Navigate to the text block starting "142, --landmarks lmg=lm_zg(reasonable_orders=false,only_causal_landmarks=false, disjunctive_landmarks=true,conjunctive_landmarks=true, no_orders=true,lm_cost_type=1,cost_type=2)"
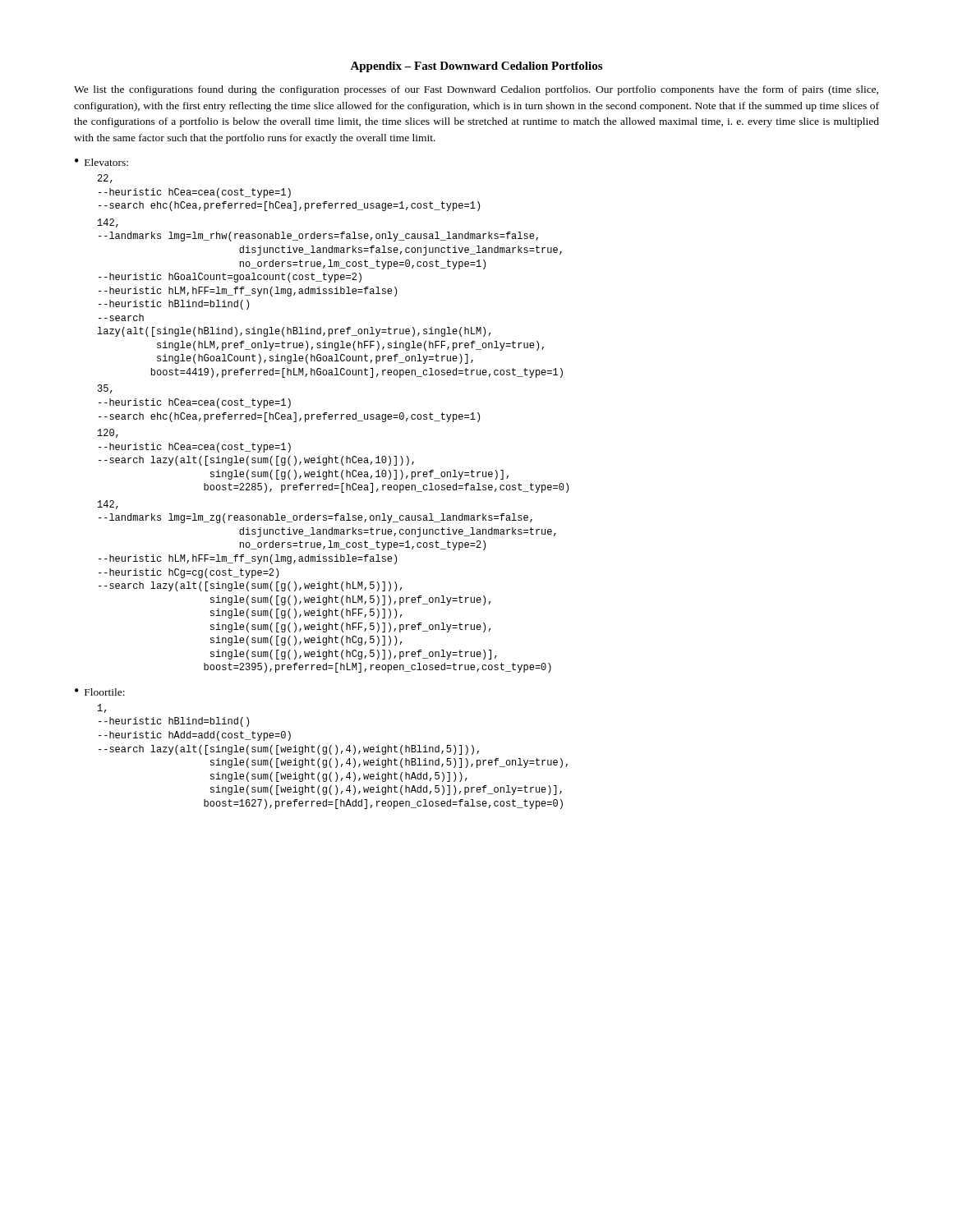 488,587
